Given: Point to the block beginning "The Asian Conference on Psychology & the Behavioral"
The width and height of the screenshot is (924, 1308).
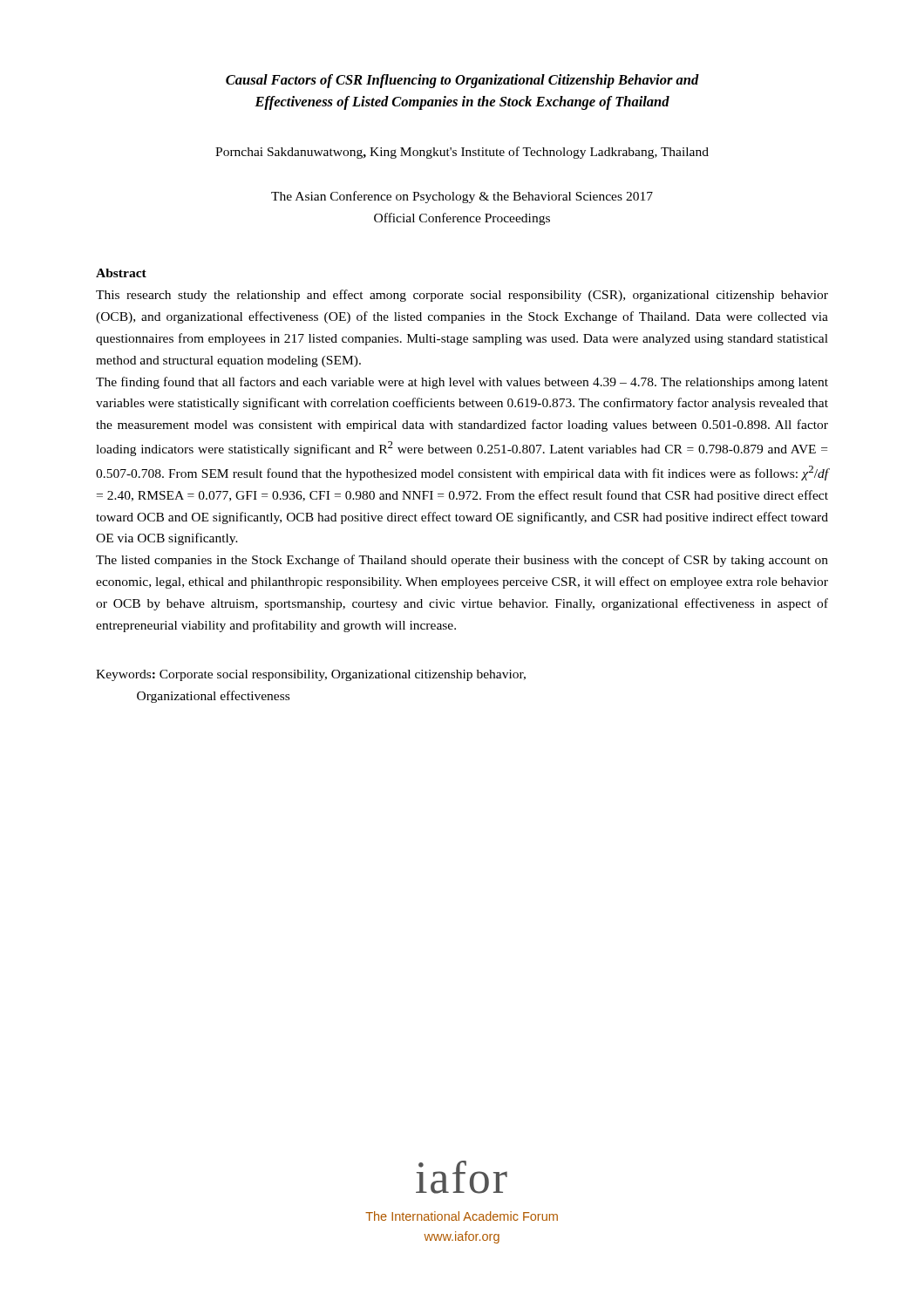Looking at the screenshot, I should (x=462, y=206).
